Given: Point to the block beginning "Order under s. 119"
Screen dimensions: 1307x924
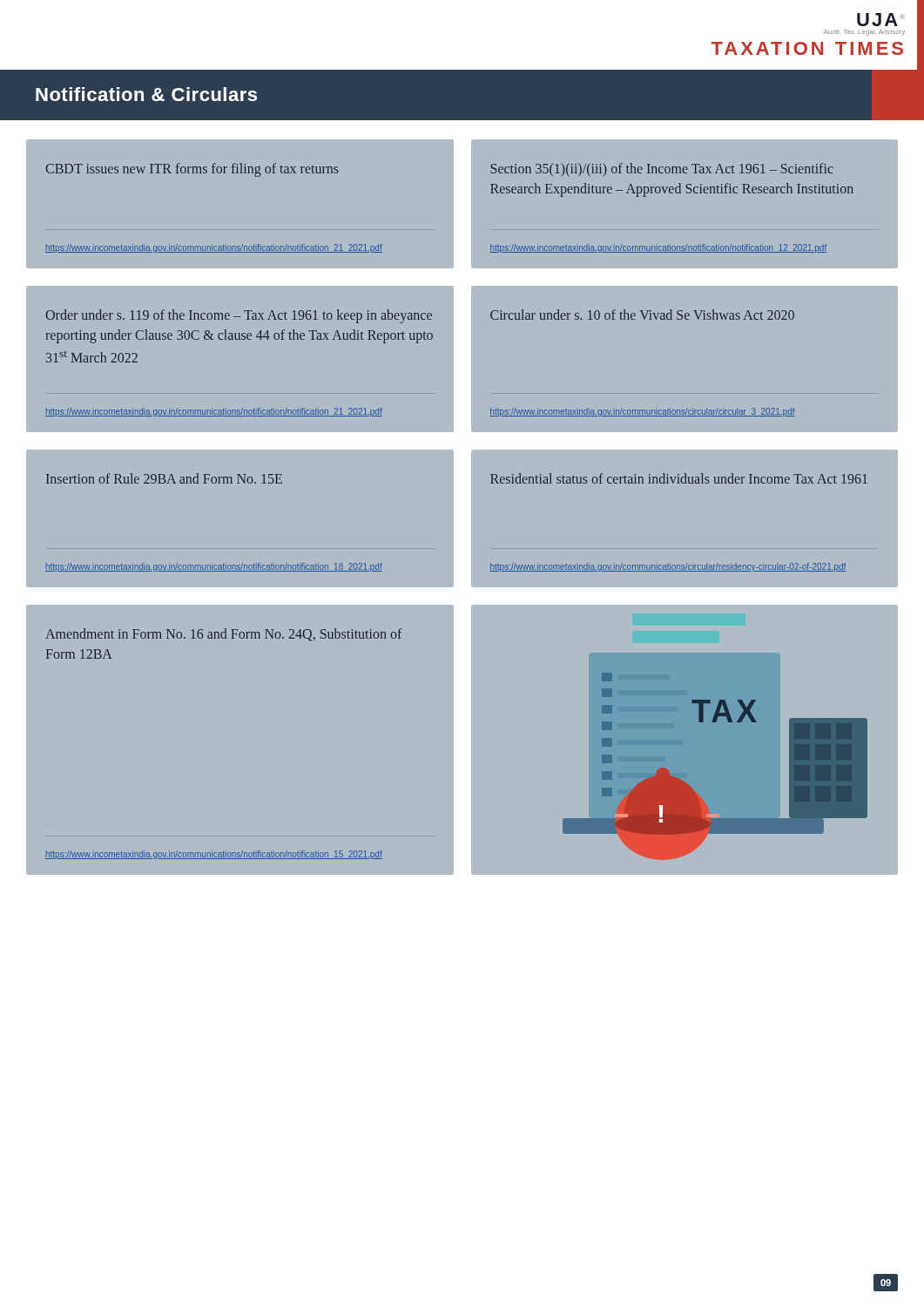Looking at the screenshot, I should pos(239,316).
